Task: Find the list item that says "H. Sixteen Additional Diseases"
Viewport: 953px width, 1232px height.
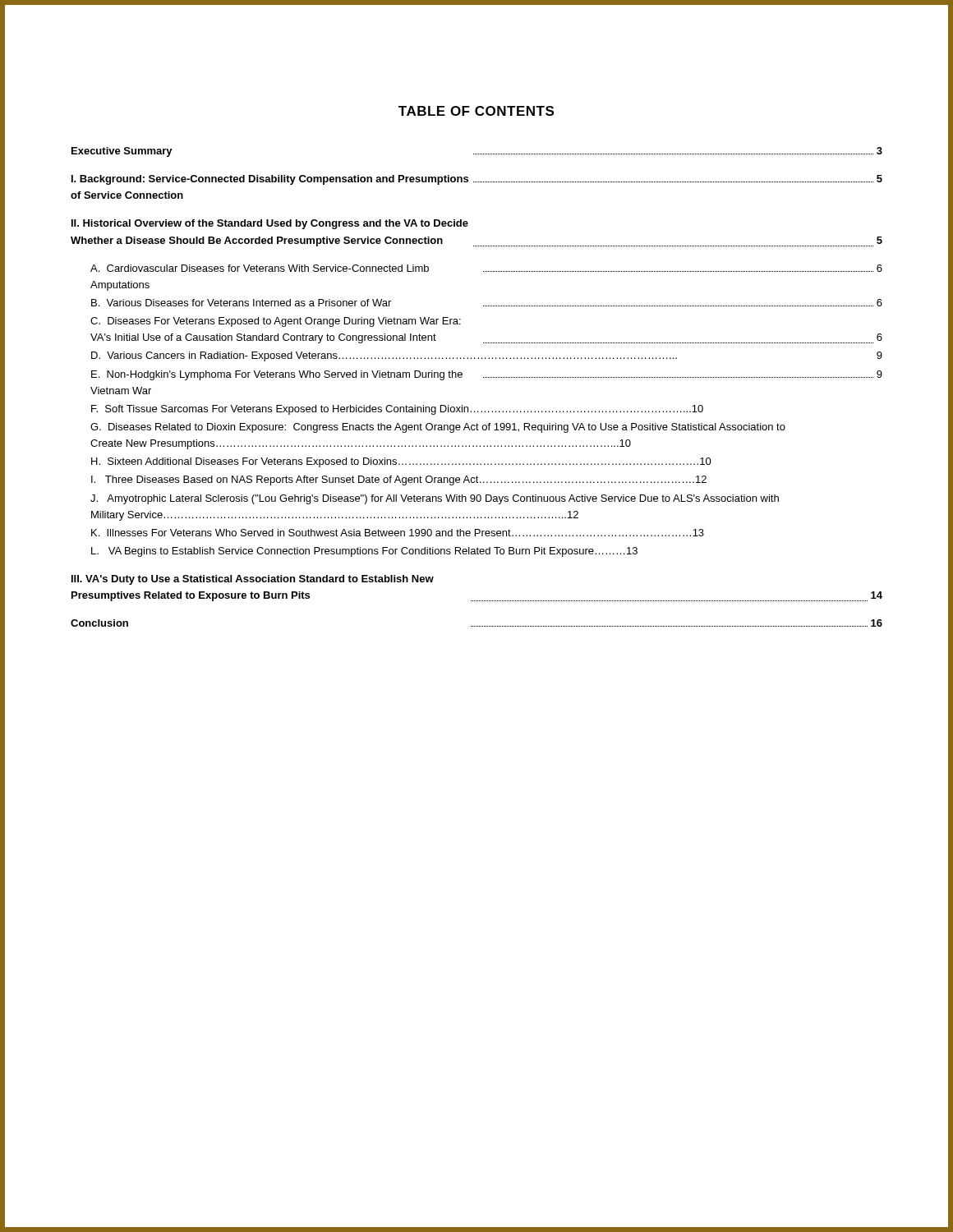Action: pyautogui.click(x=483, y=462)
